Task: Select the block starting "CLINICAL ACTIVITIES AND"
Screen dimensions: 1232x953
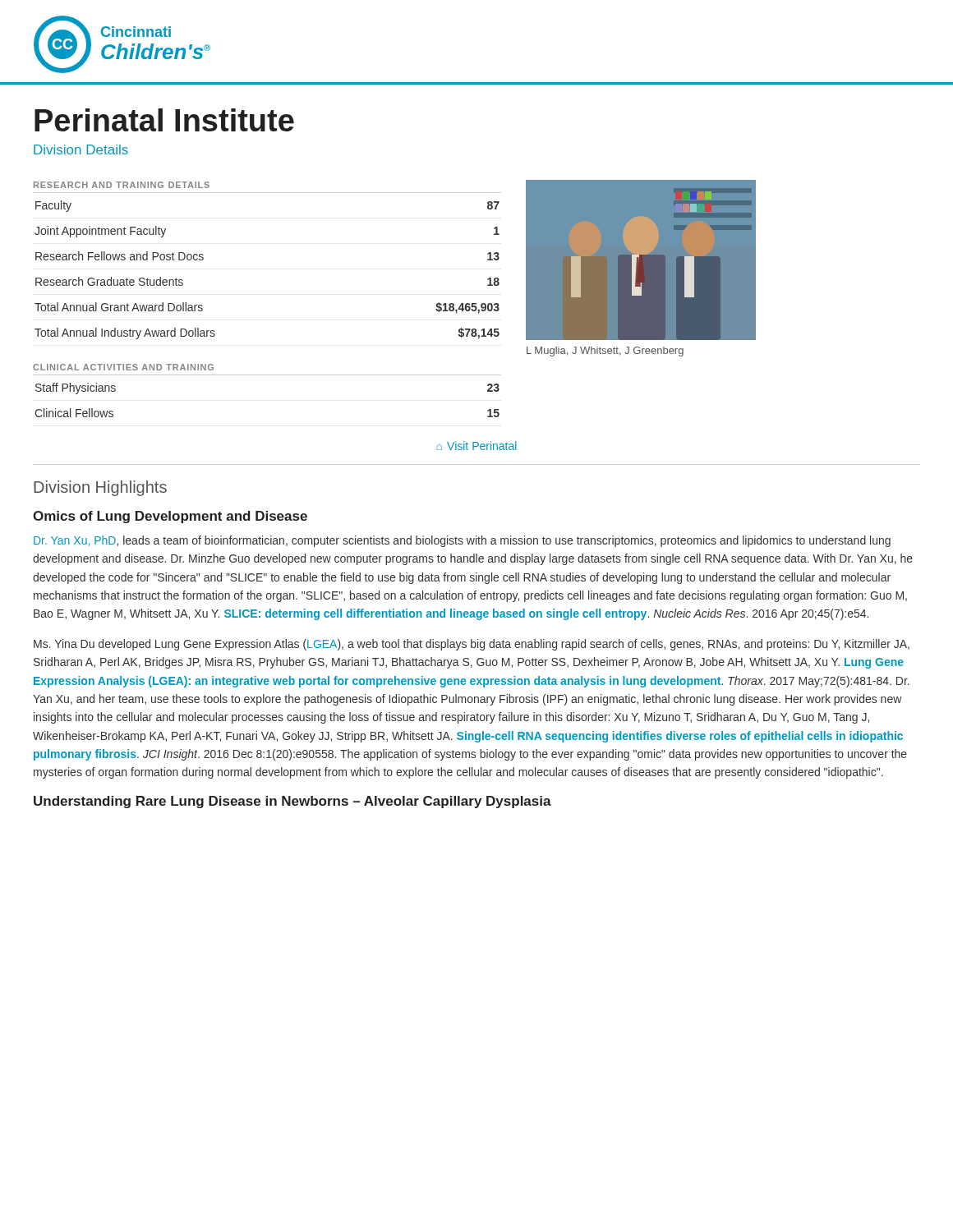Action: pyautogui.click(x=267, y=369)
